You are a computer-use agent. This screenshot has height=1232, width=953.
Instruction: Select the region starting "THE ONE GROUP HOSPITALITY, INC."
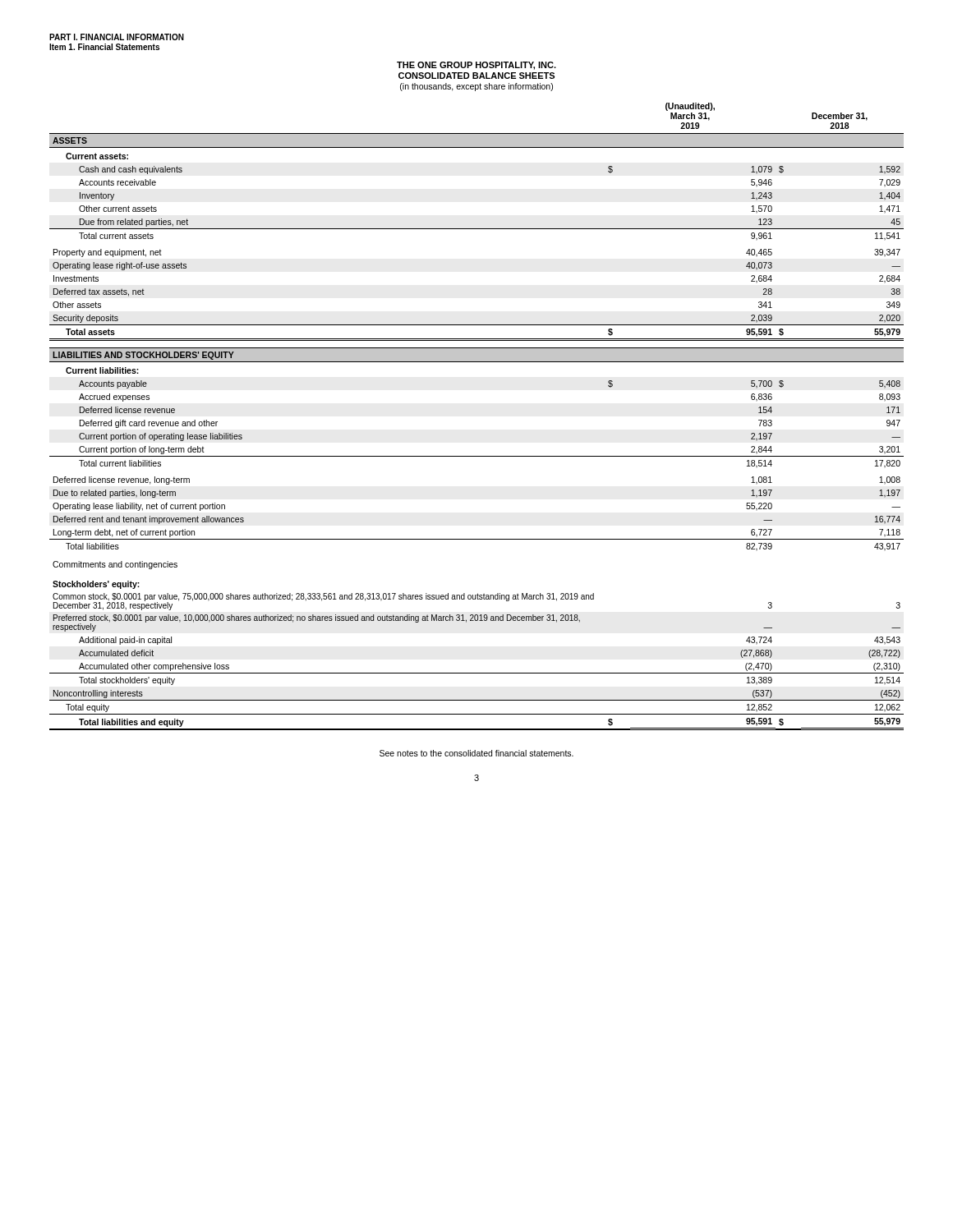(x=476, y=65)
